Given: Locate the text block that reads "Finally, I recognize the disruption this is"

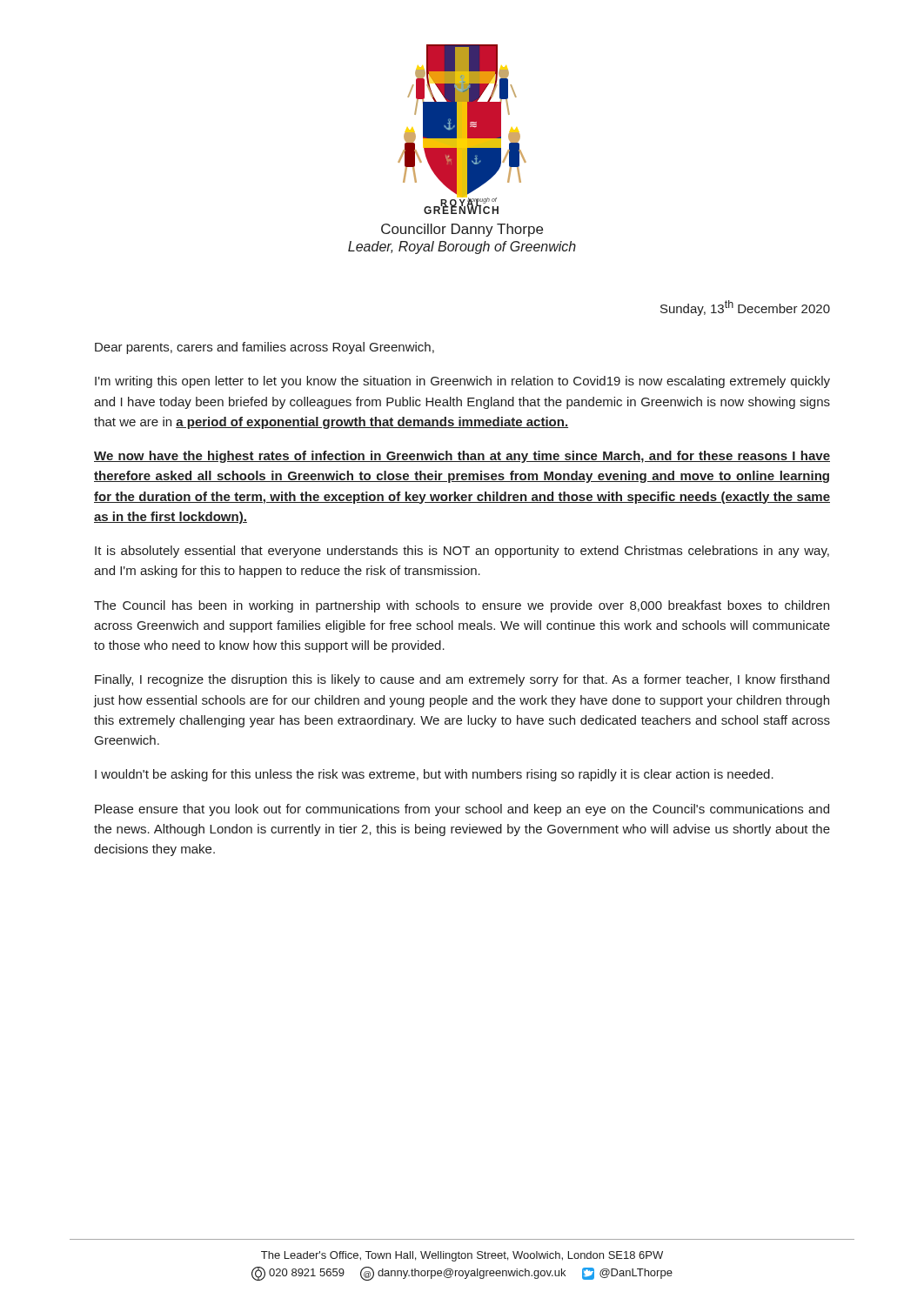Looking at the screenshot, I should (462, 710).
